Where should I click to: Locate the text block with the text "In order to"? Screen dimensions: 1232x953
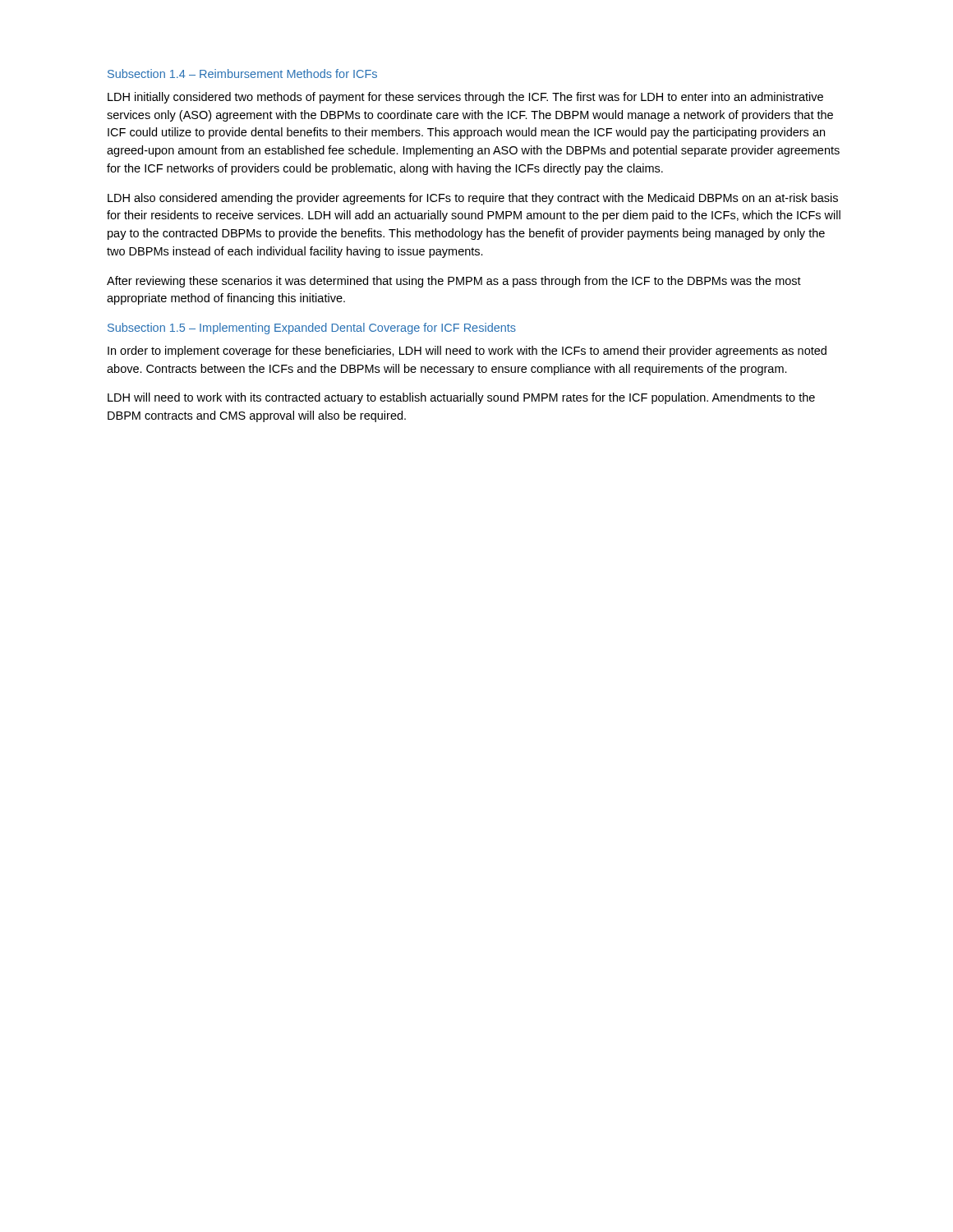(x=467, y=359)
